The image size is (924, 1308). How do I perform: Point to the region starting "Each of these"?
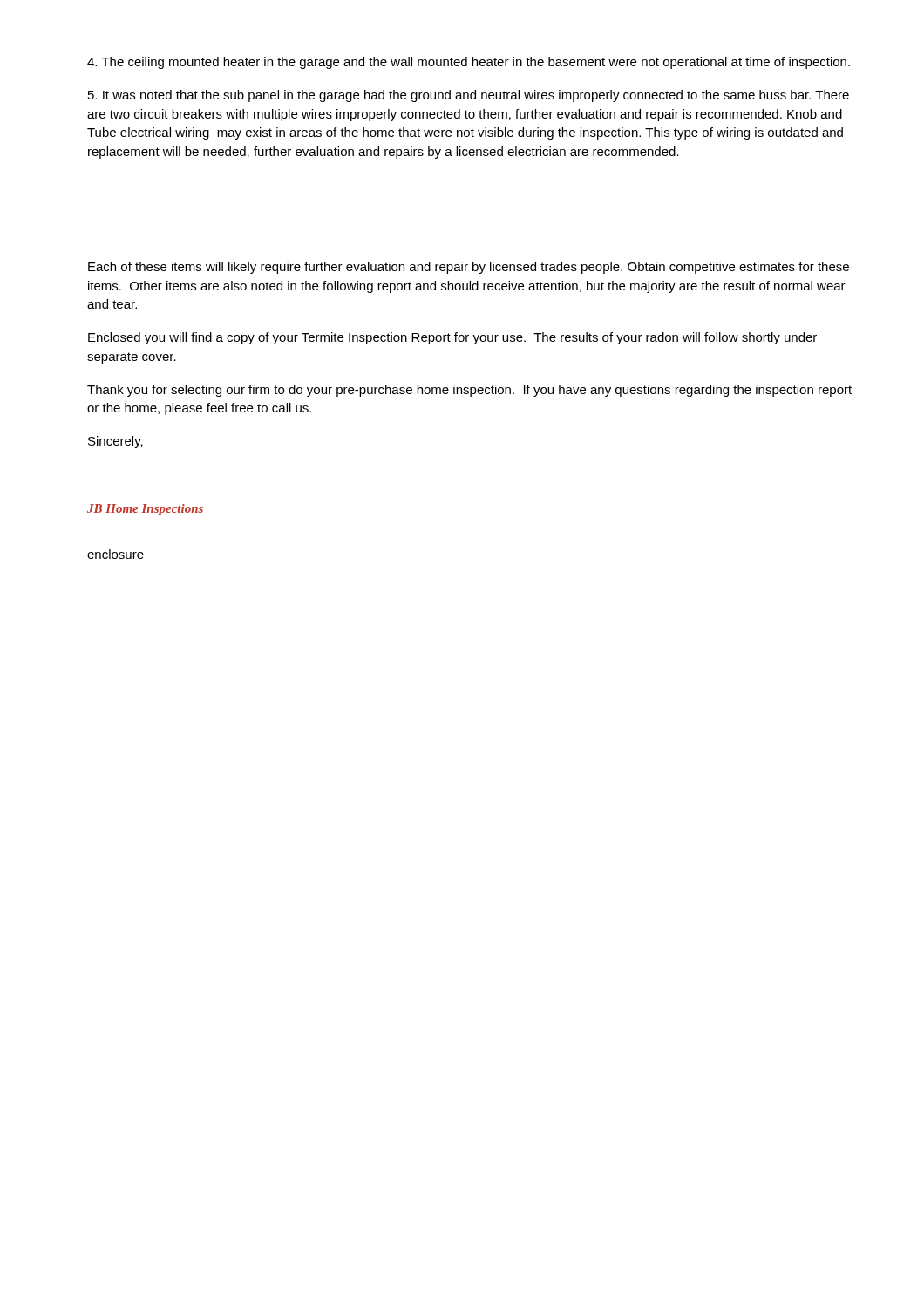tap(468, 285)
